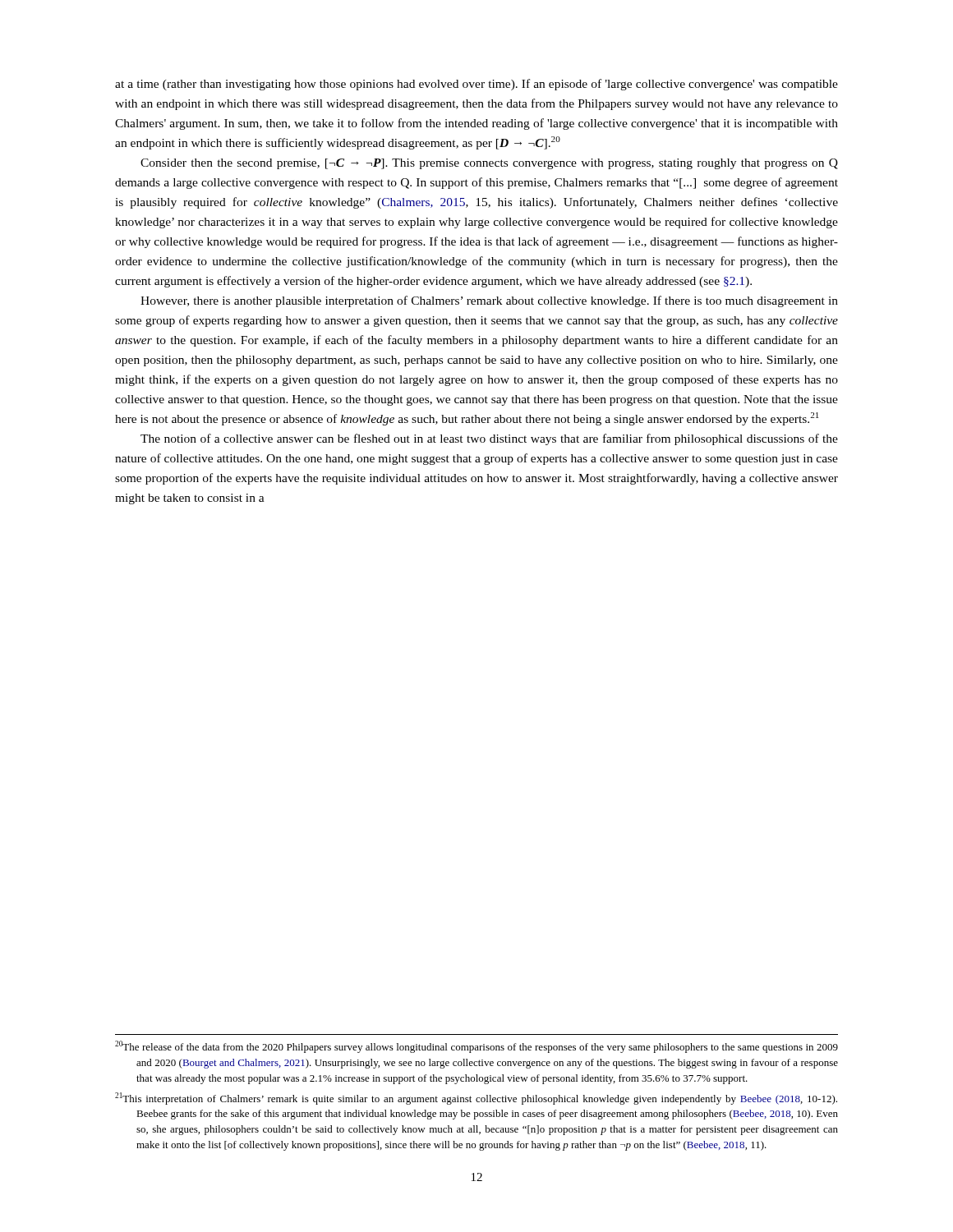Select the footnote with the text "20The release of the data from the"
This screenshot has height=1232, width=953.
coord(476,1063)
